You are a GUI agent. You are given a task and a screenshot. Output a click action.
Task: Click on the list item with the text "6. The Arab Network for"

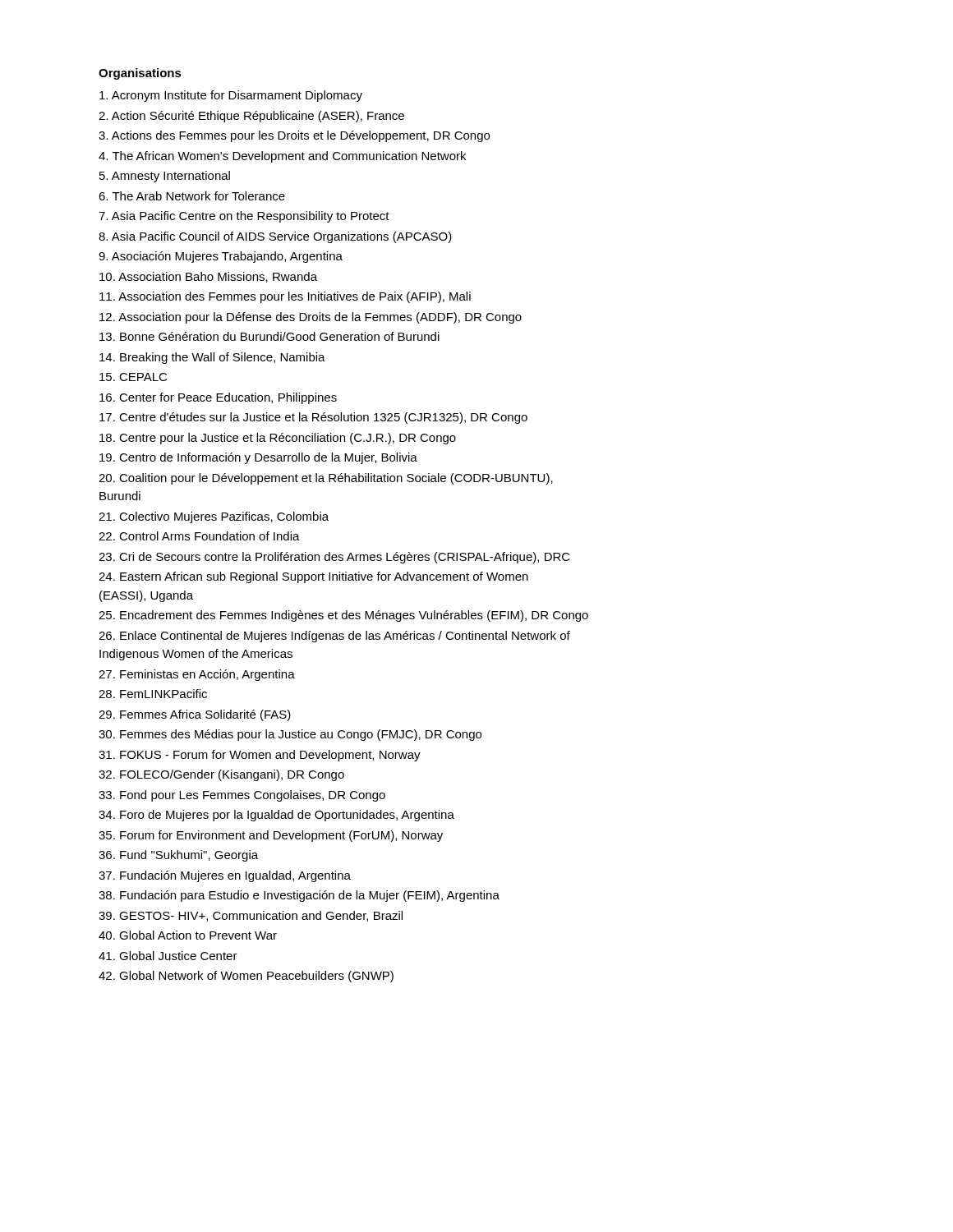point(192,195)
